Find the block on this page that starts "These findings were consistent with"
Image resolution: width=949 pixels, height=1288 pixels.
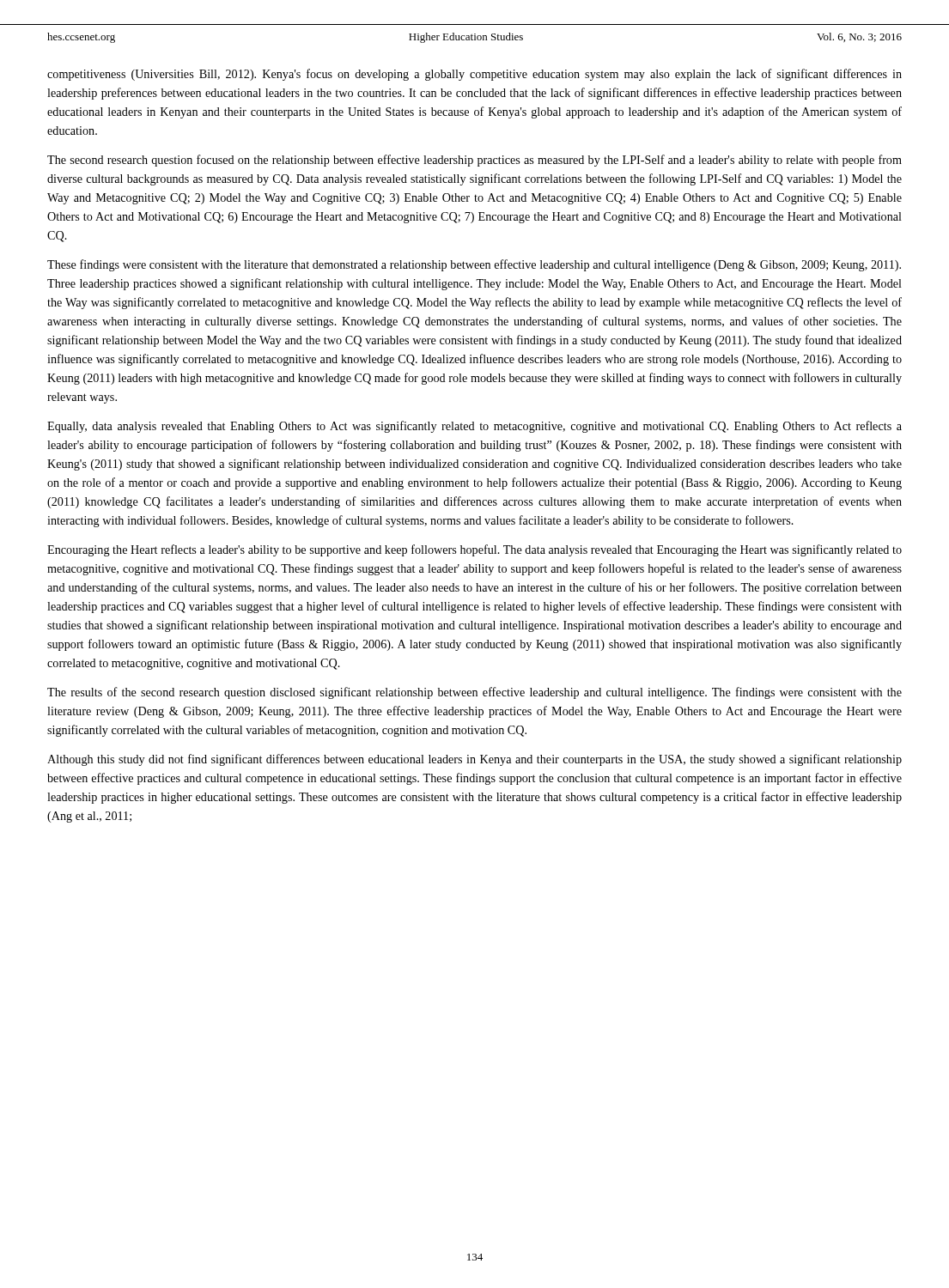[x=474, y=331]
